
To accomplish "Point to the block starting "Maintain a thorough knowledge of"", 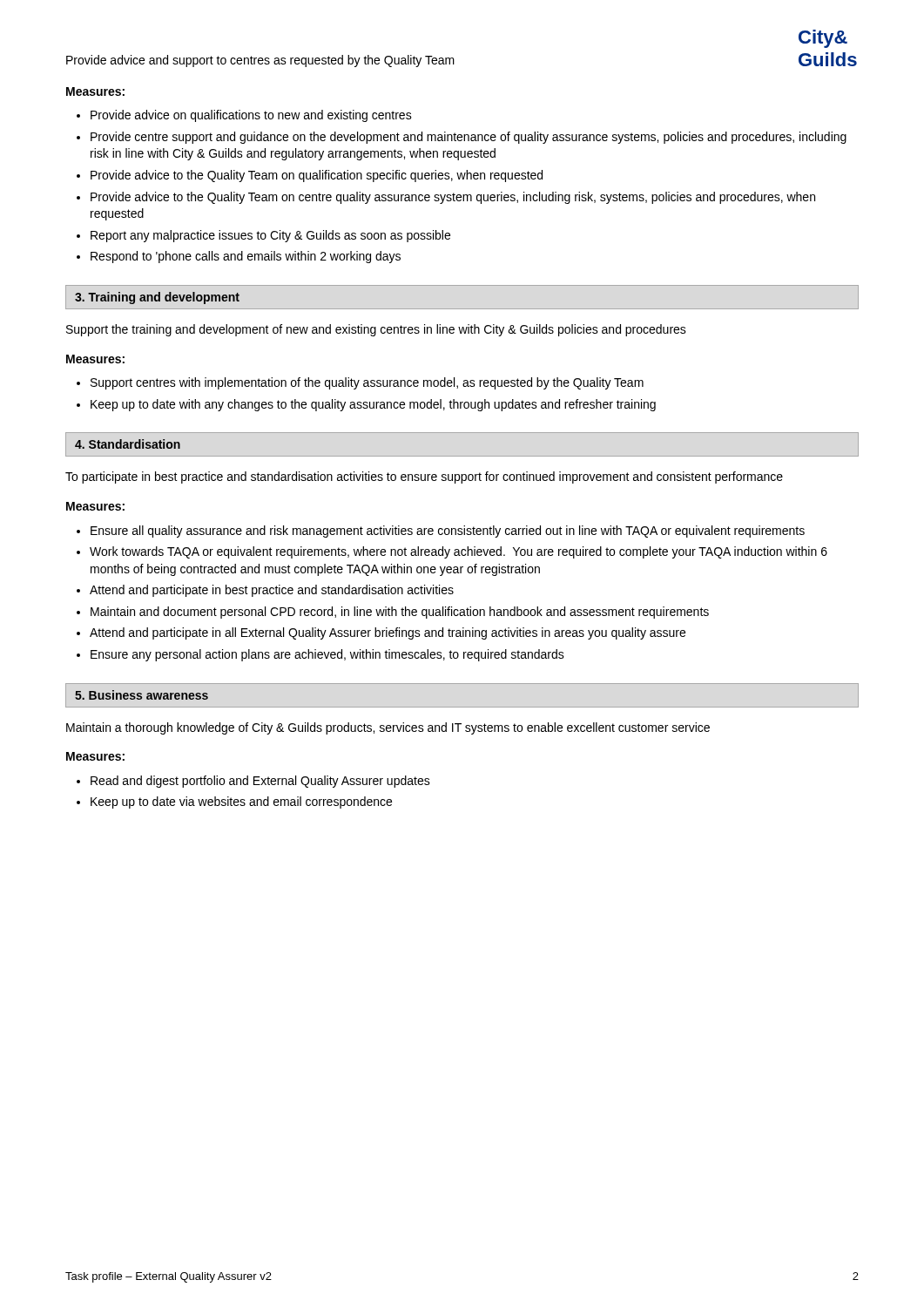I will pyautogui.click(x=462, y=728).
